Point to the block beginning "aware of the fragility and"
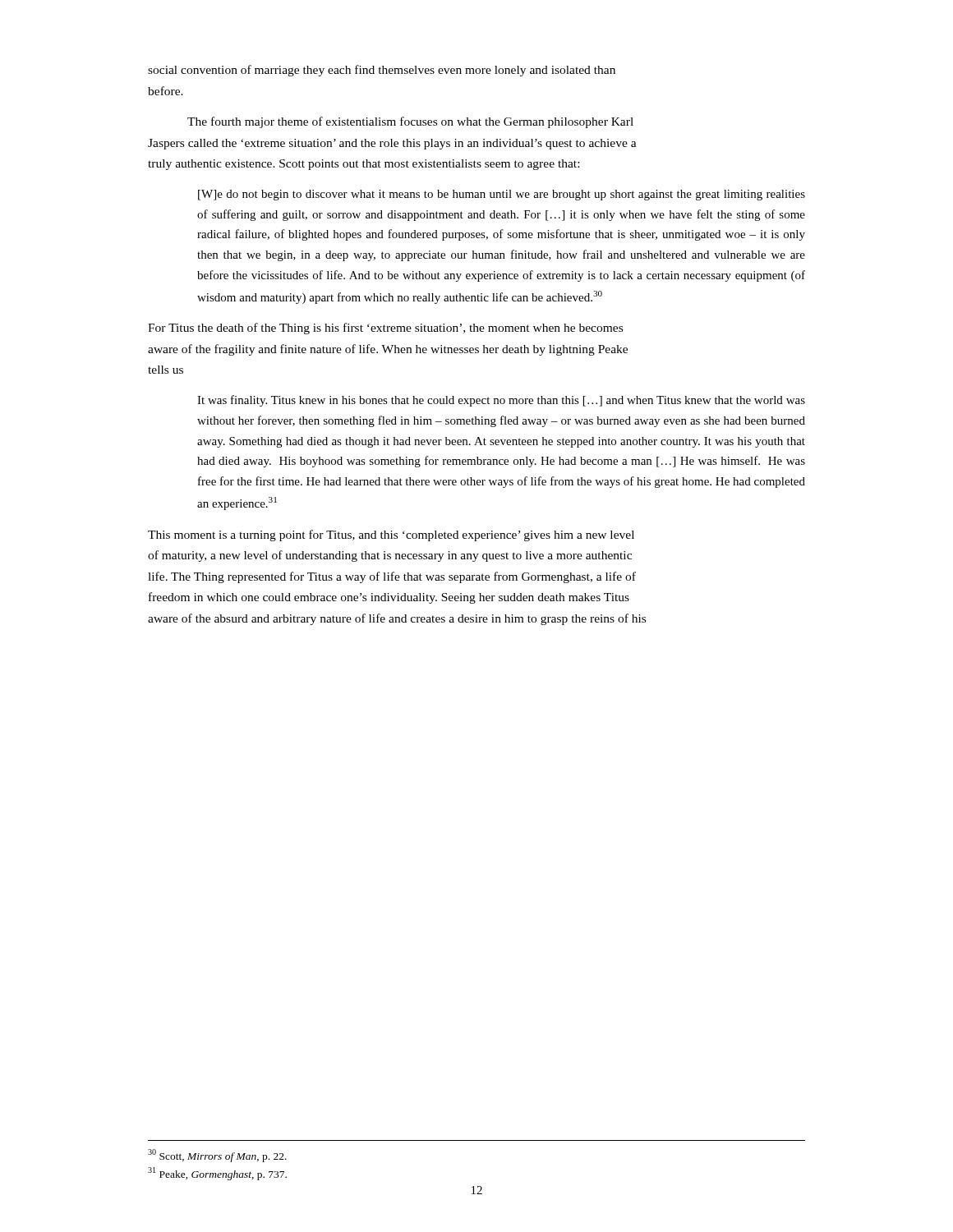 pyautogui.click(x=388, y=349)
